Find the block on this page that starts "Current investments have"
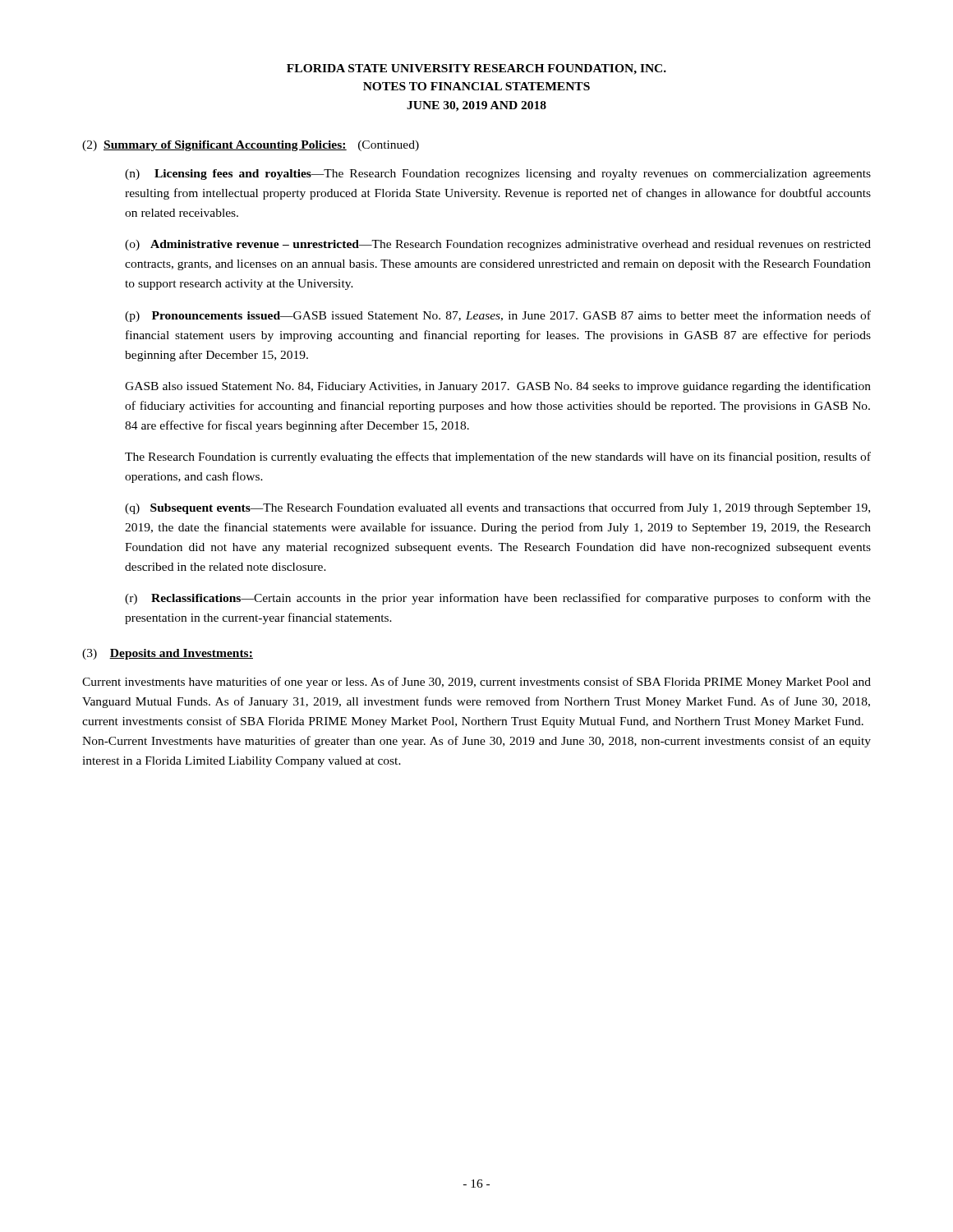This screenshot has width=953, height=1232. 476,720
